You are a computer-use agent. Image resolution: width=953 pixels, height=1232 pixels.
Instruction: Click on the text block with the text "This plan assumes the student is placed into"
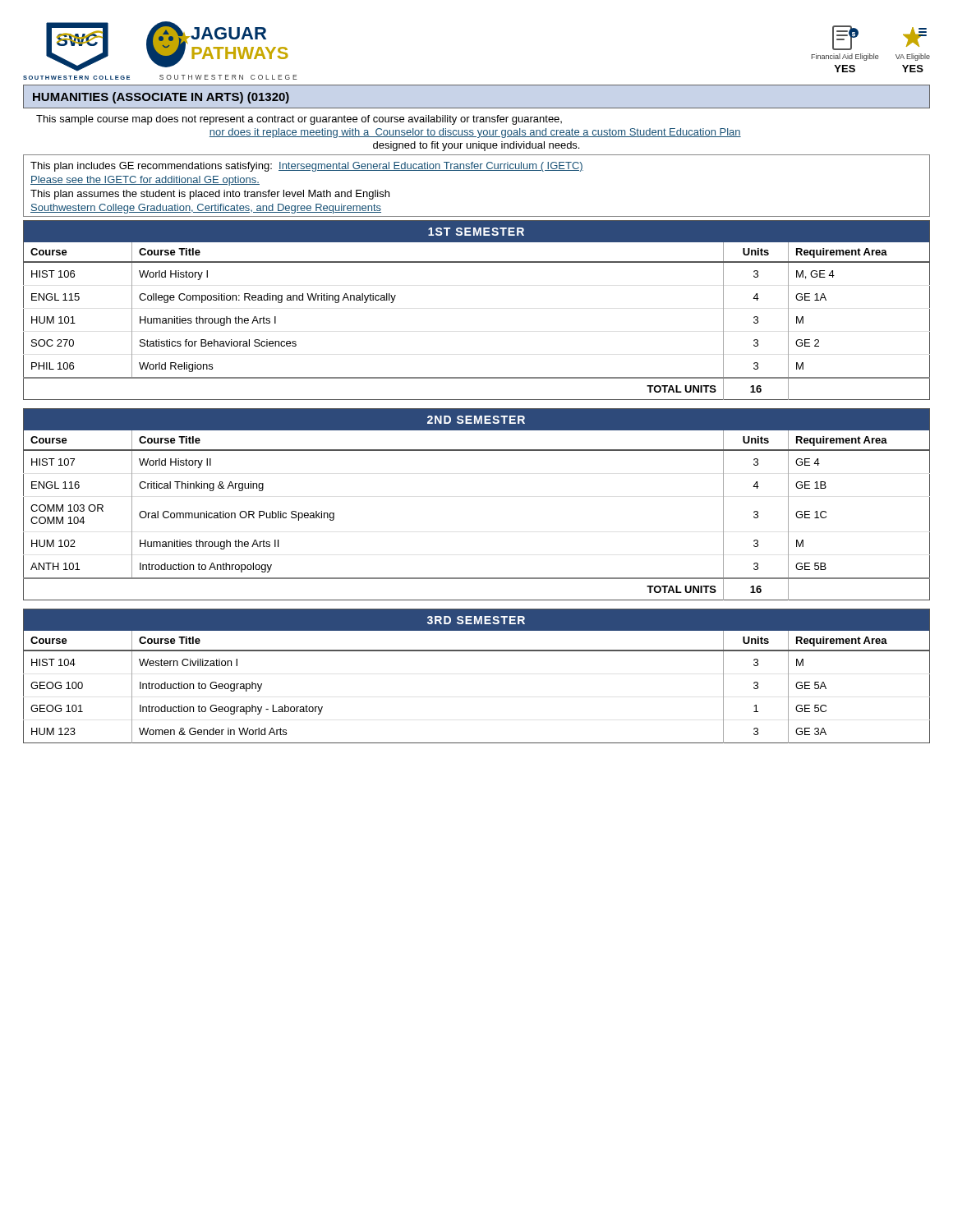click(210, 193)
